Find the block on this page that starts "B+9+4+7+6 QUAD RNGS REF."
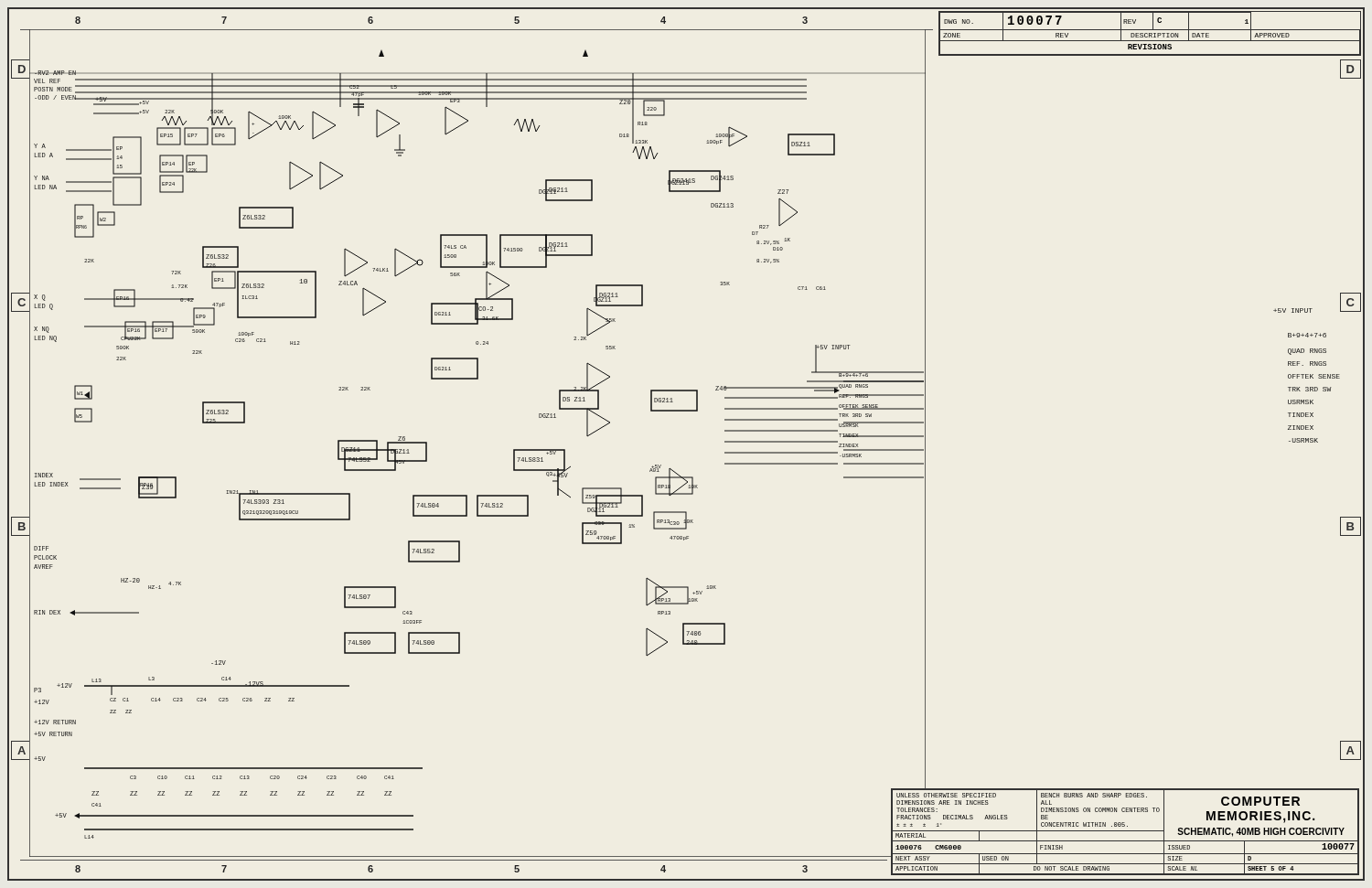This screenshot has height=888, width=1372. pyautogui.click(x=1314, y=388)
